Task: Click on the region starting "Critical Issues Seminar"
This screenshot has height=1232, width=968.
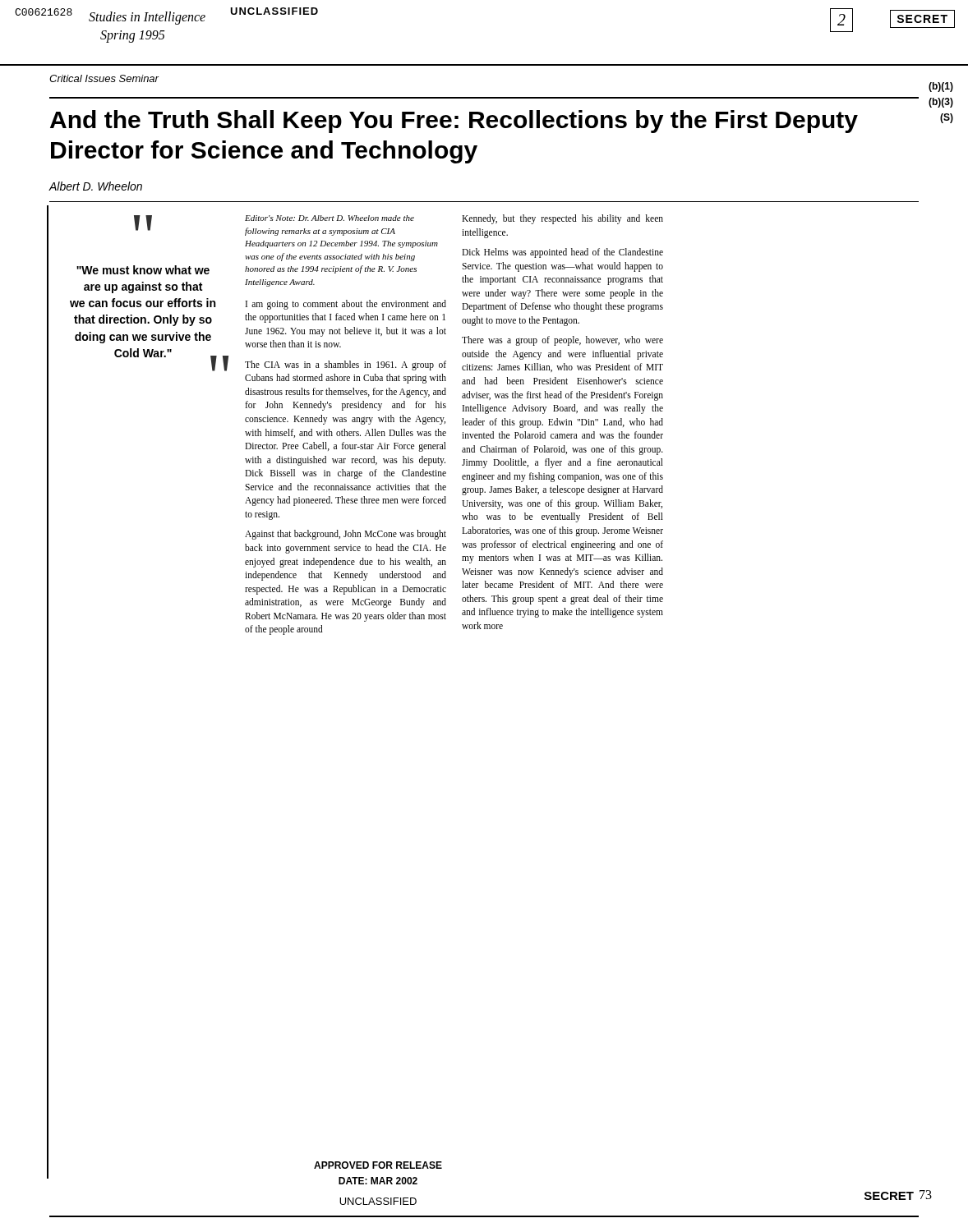Action: point(104,78)
